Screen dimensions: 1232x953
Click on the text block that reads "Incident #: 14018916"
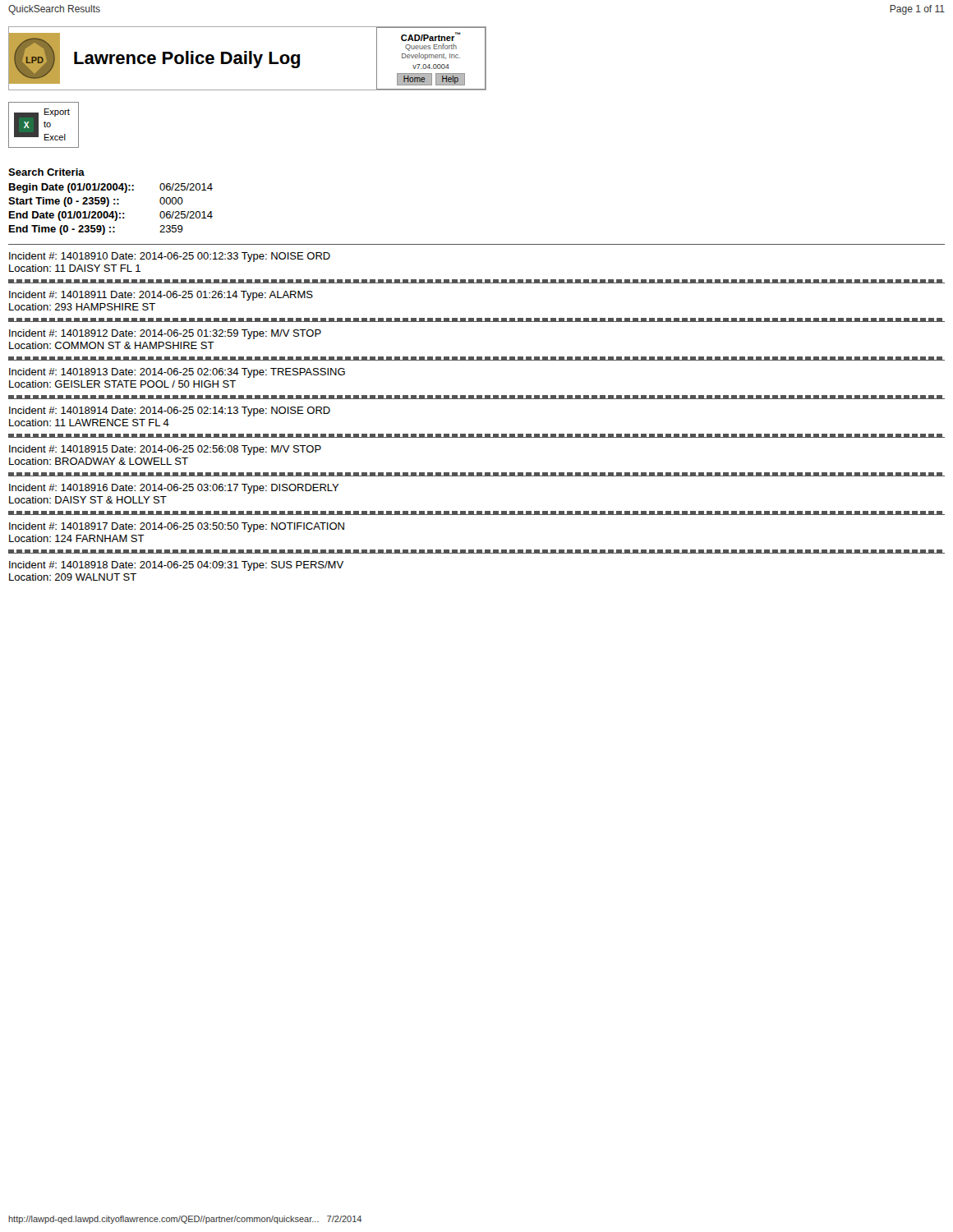(174, 494)
